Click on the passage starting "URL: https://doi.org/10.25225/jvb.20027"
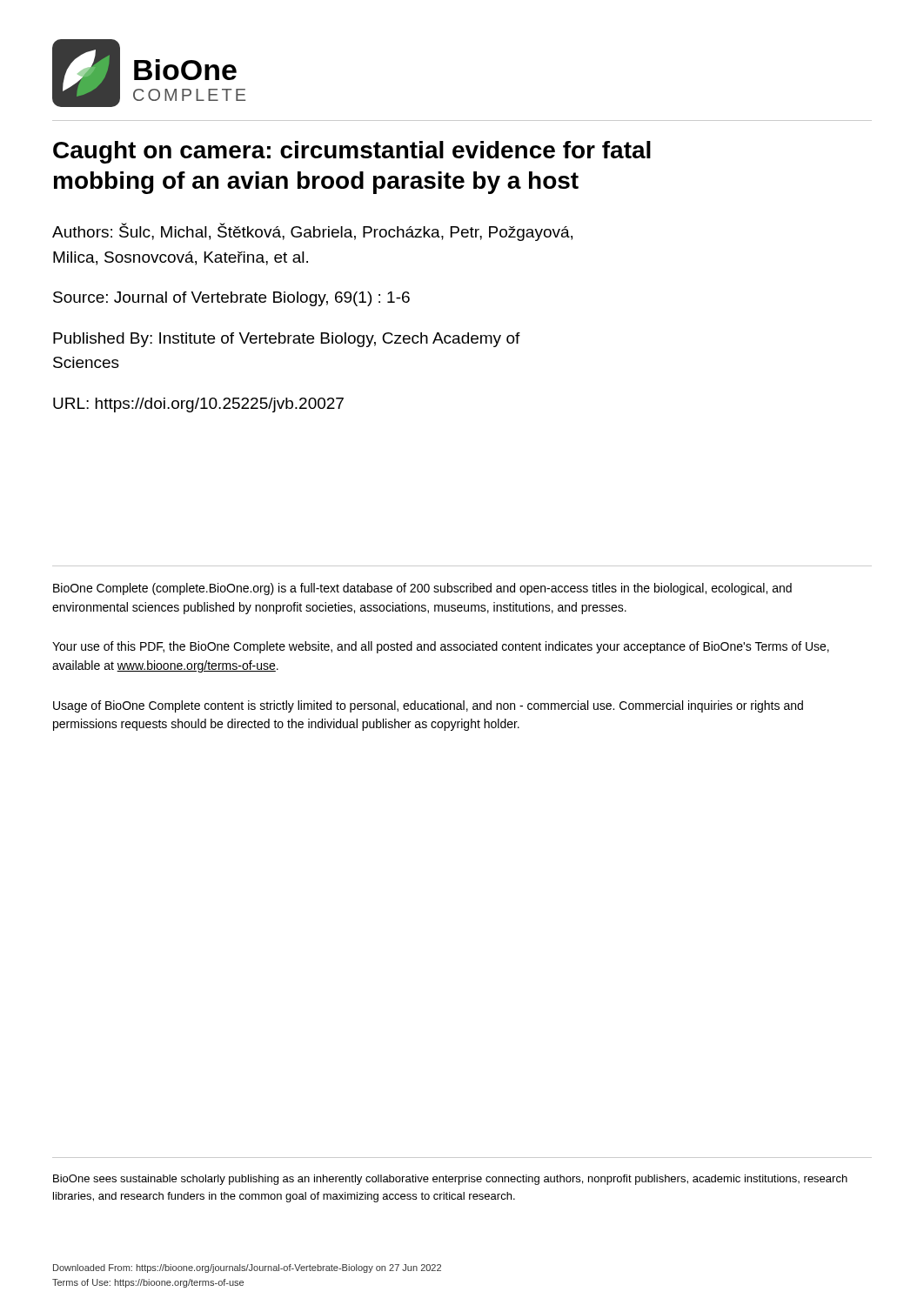 [x=198, y=403]
